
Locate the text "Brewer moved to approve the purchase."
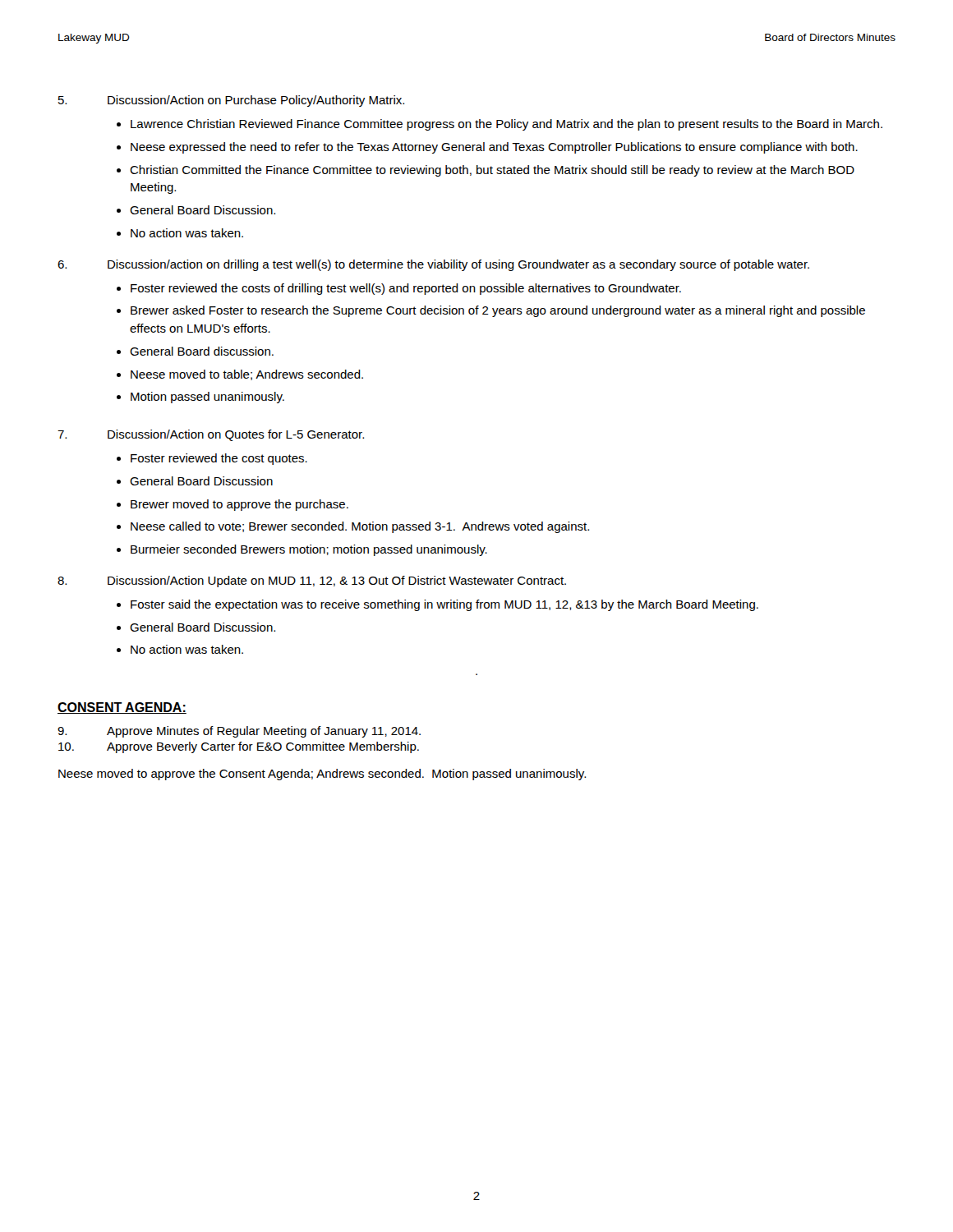(x=239, y=503)
